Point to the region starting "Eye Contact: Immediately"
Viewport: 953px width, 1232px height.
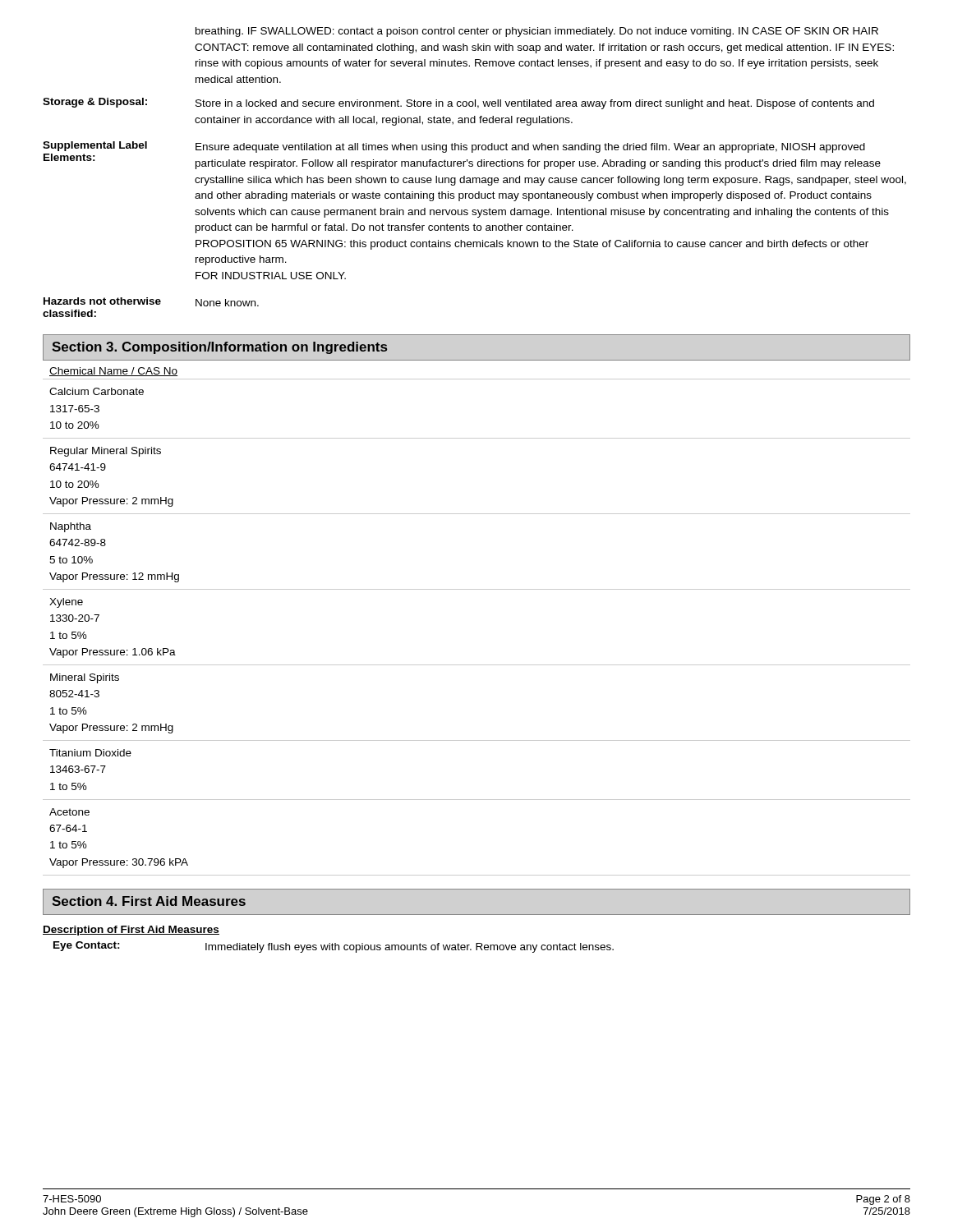(476, 947)
